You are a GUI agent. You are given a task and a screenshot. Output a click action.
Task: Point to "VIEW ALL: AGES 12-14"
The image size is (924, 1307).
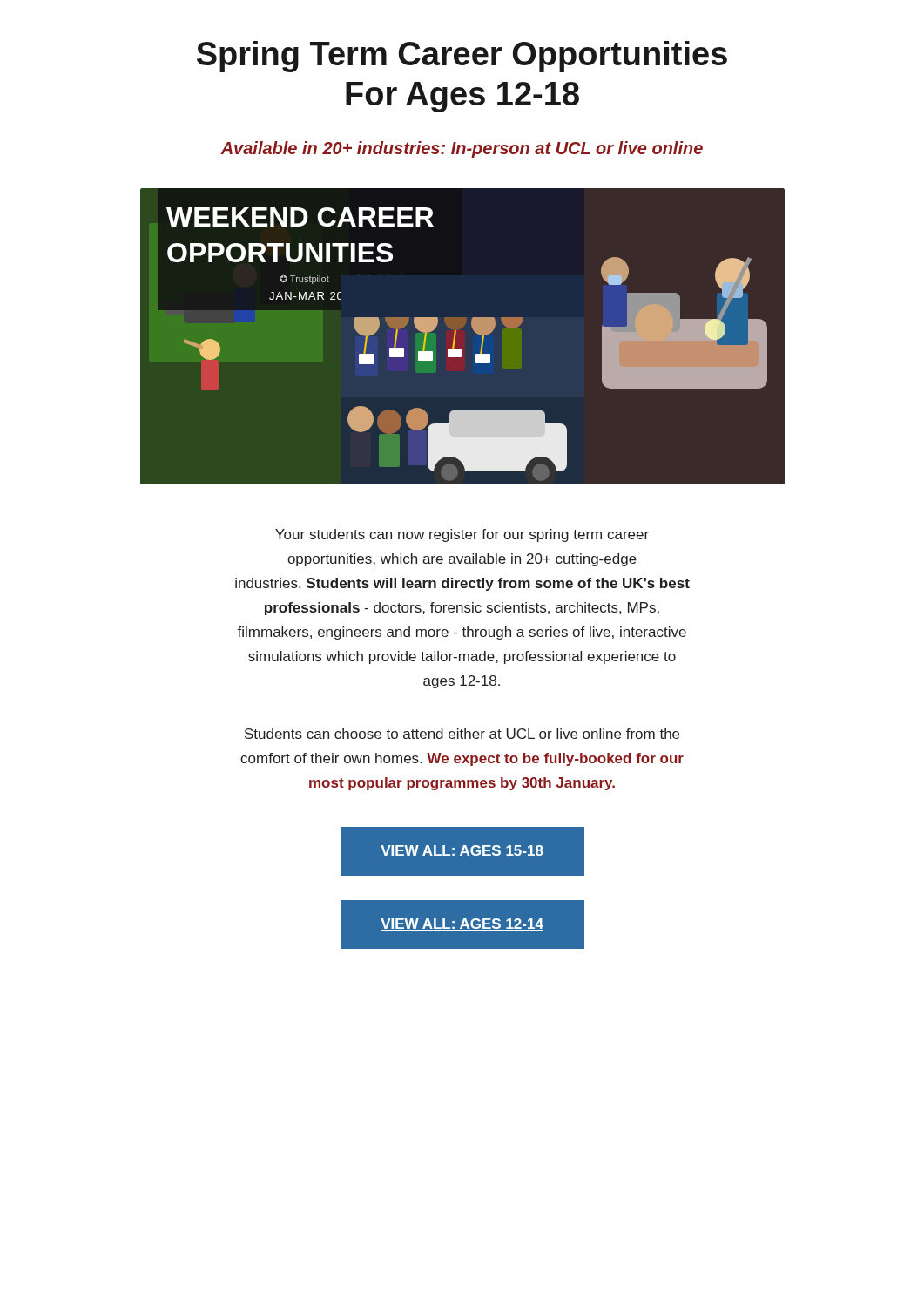point(462,924)
